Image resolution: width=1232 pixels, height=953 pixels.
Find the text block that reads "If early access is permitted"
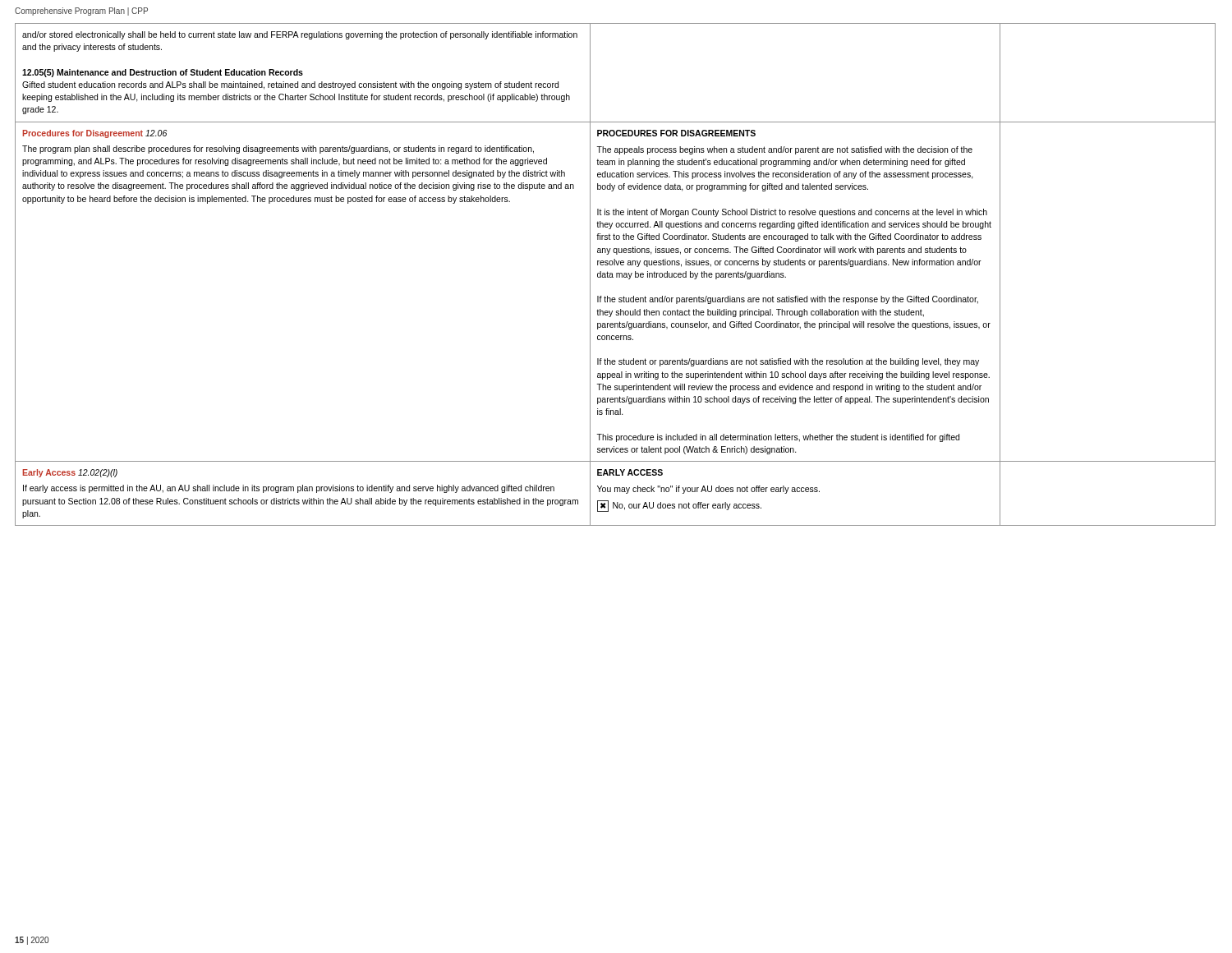tap(300, 501)
